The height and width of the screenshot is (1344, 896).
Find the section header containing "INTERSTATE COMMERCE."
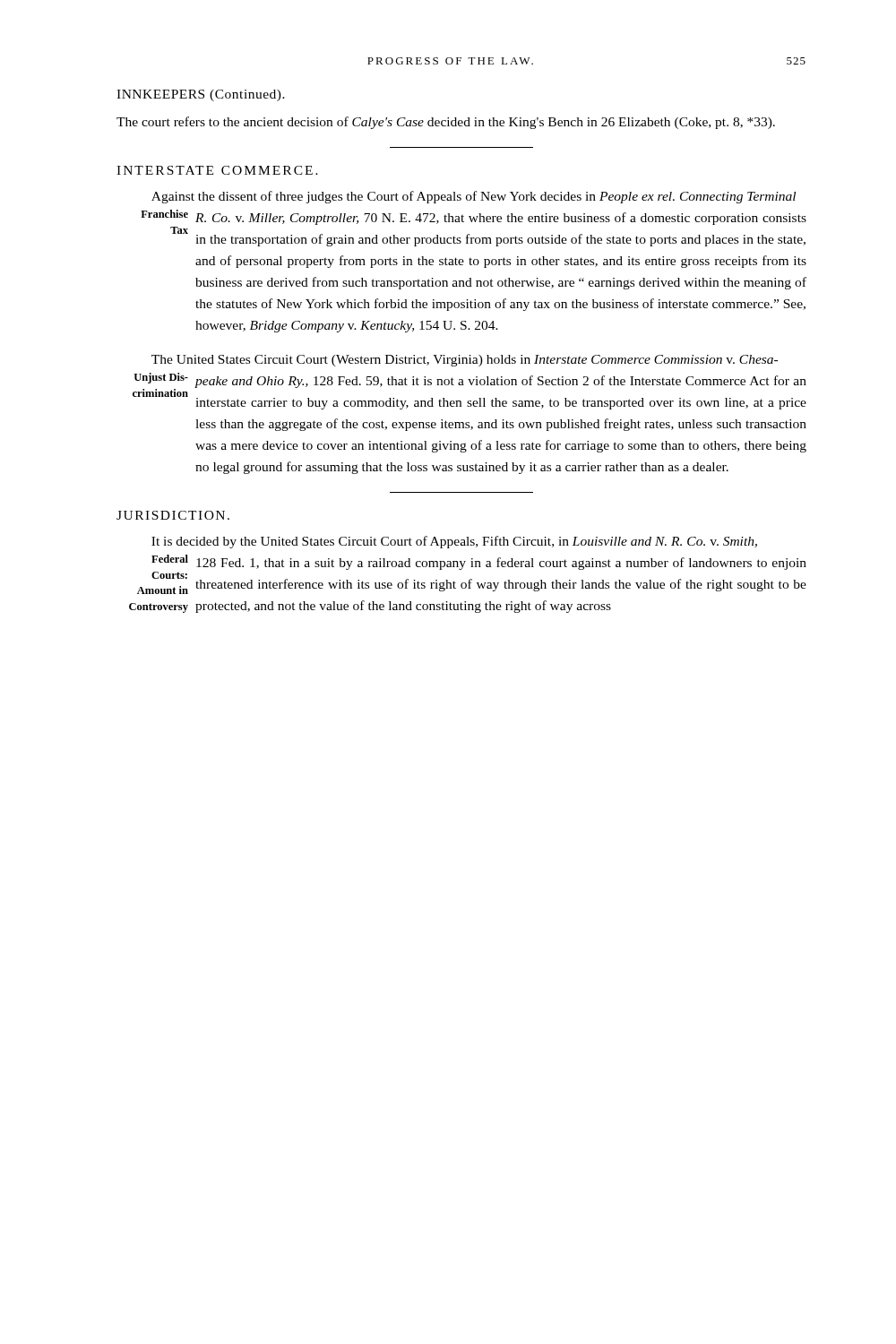coord(218,170)
